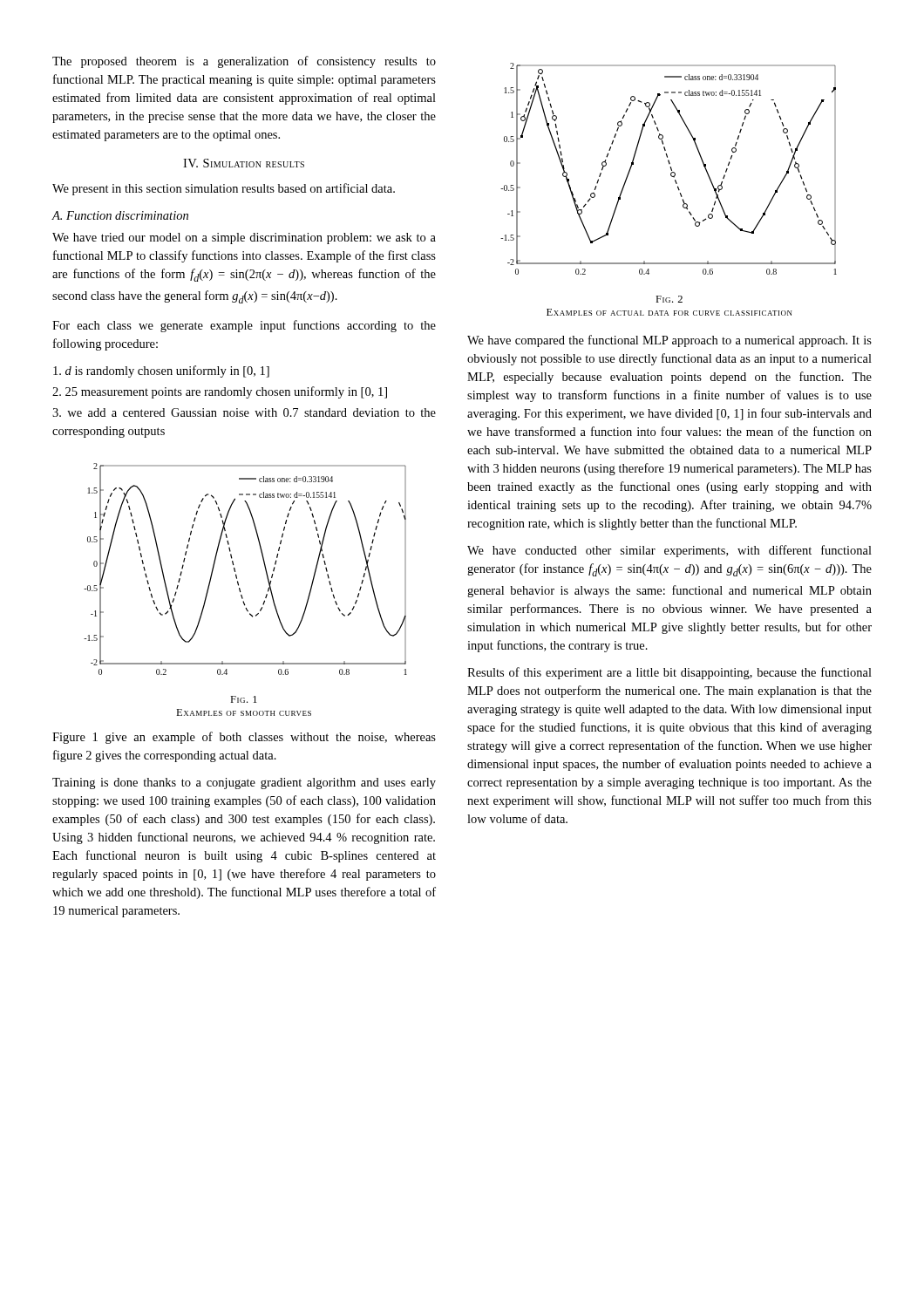This screenshot has height=1308, width=924.
Task: Point to the block beginning "Figure 1 give an example of both classes"
Action: click(244, 746)
